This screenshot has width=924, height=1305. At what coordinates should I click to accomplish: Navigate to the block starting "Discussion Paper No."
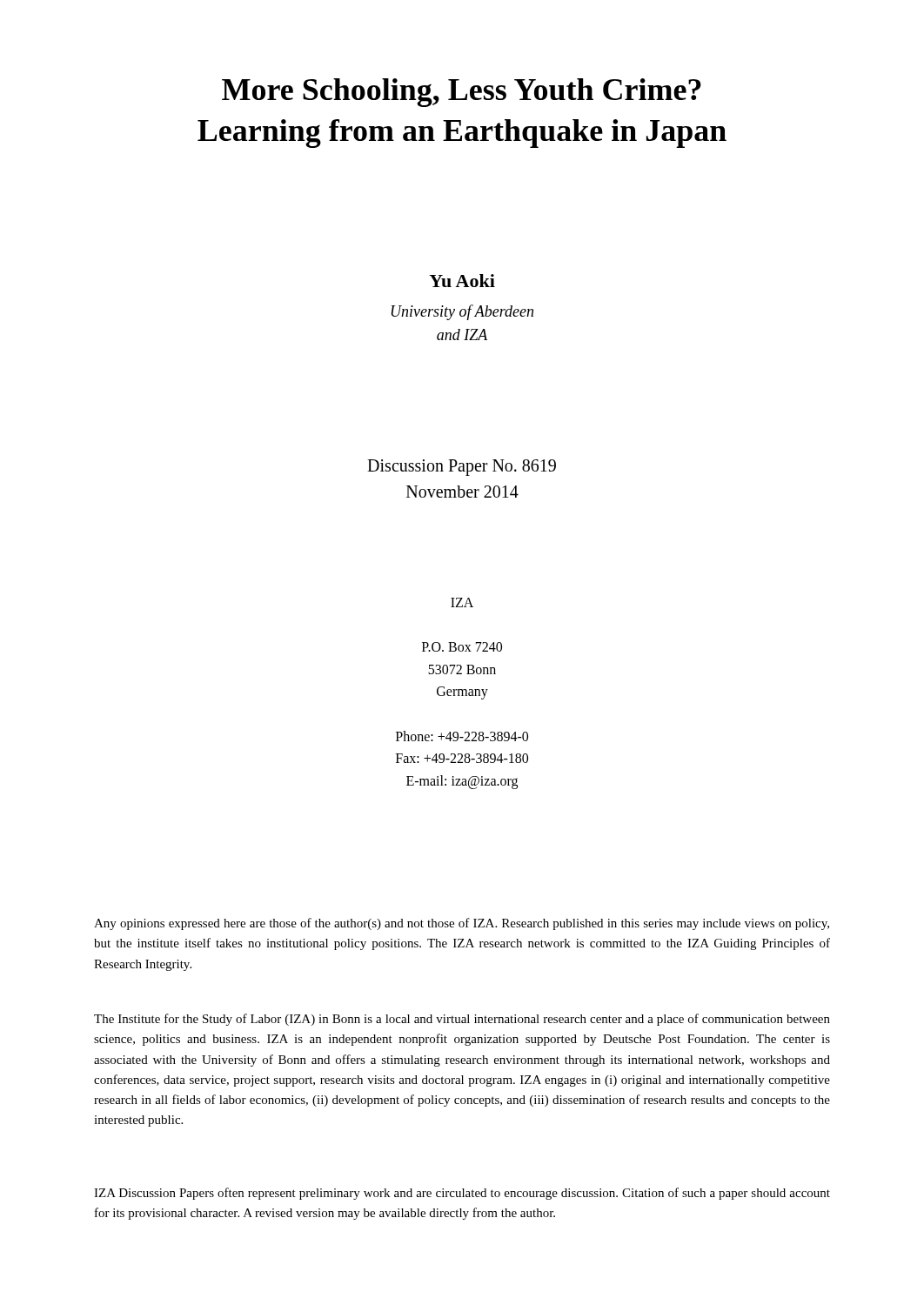coord(462,478)
